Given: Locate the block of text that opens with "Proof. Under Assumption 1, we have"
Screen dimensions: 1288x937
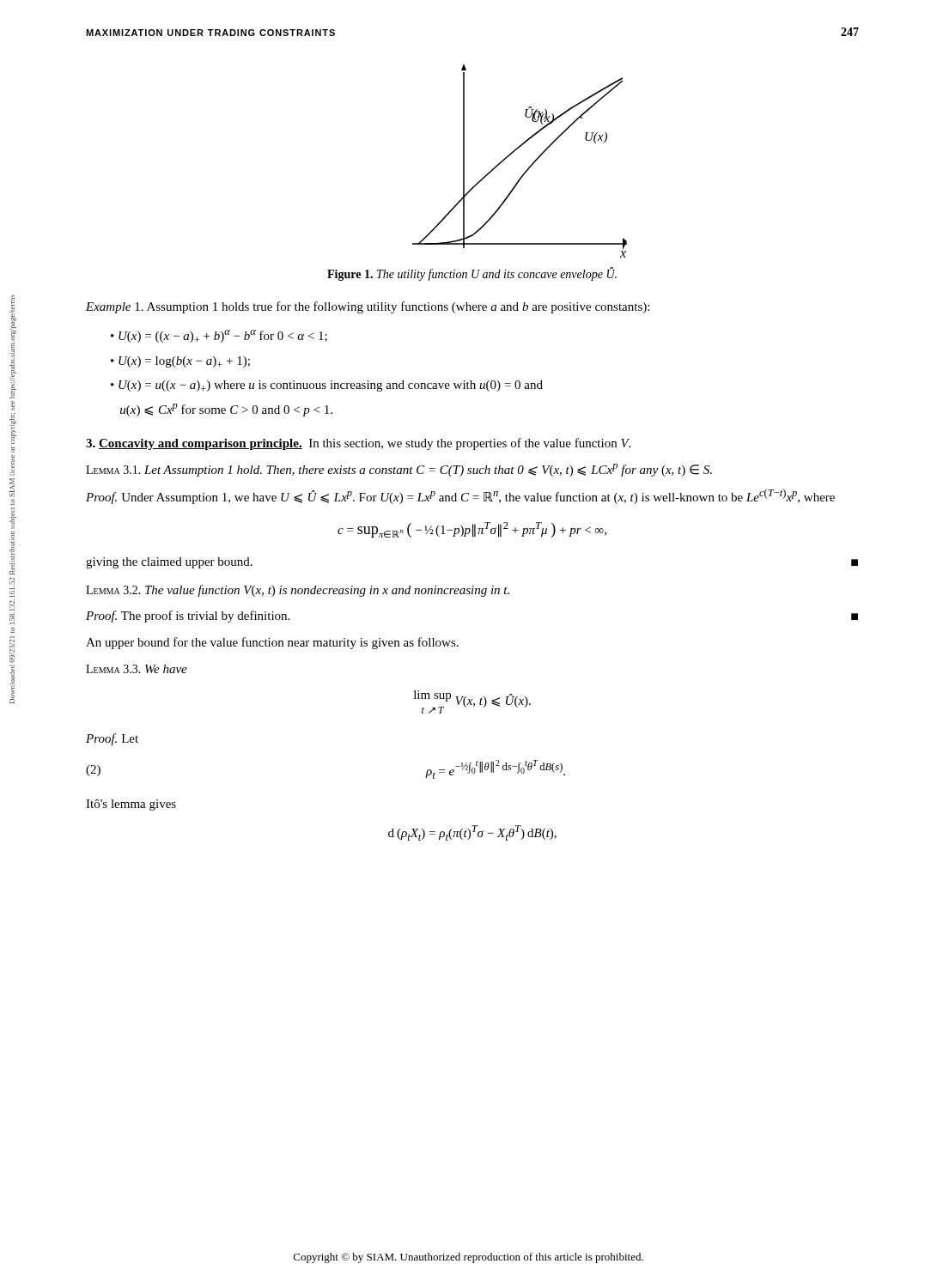Looking at the screenshot, I should (461, 495).
